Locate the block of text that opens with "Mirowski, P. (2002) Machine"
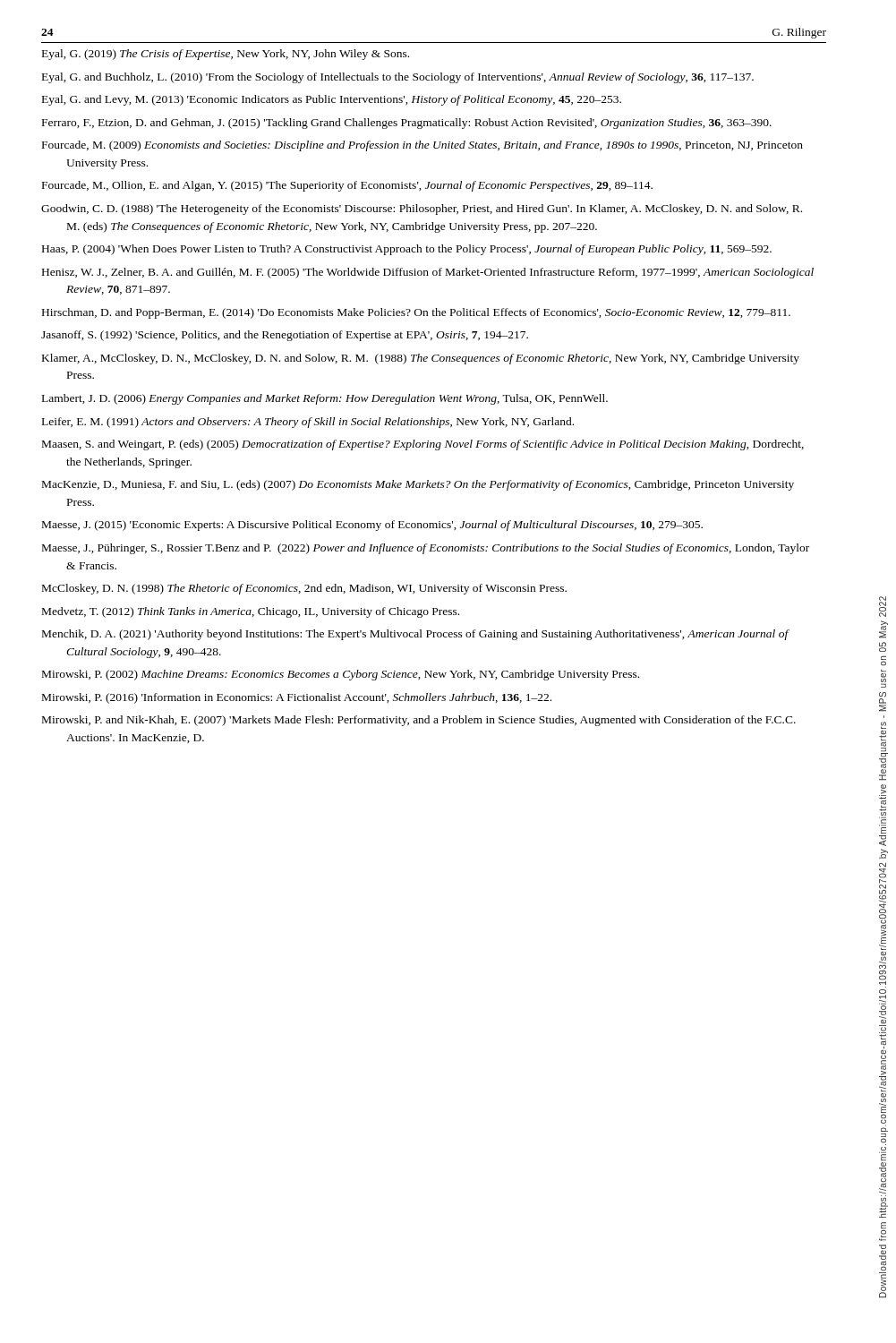 click(x=341, y=674)
